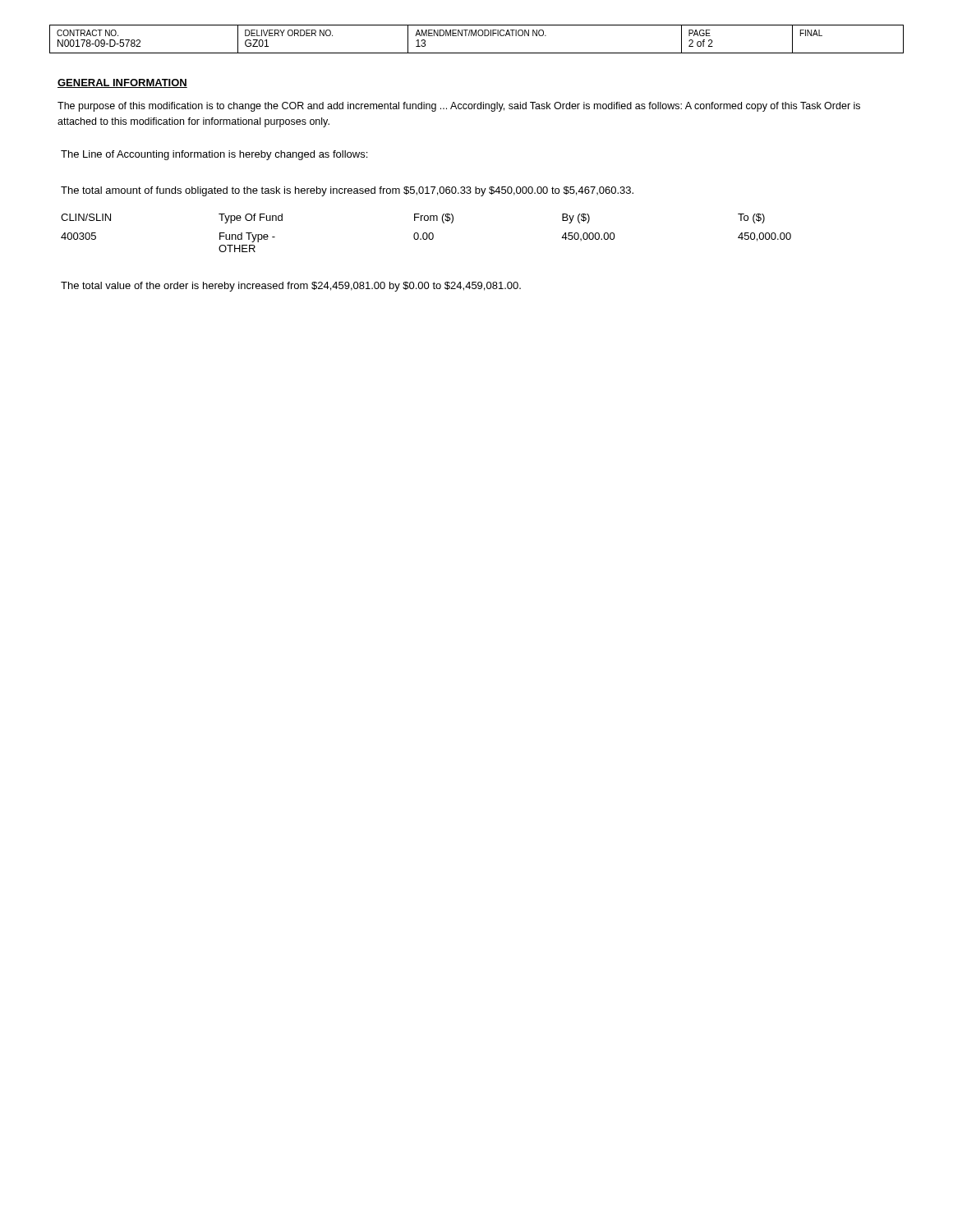Navigate to the element starting "The Line of Accounting information is"

coord(215,154)
